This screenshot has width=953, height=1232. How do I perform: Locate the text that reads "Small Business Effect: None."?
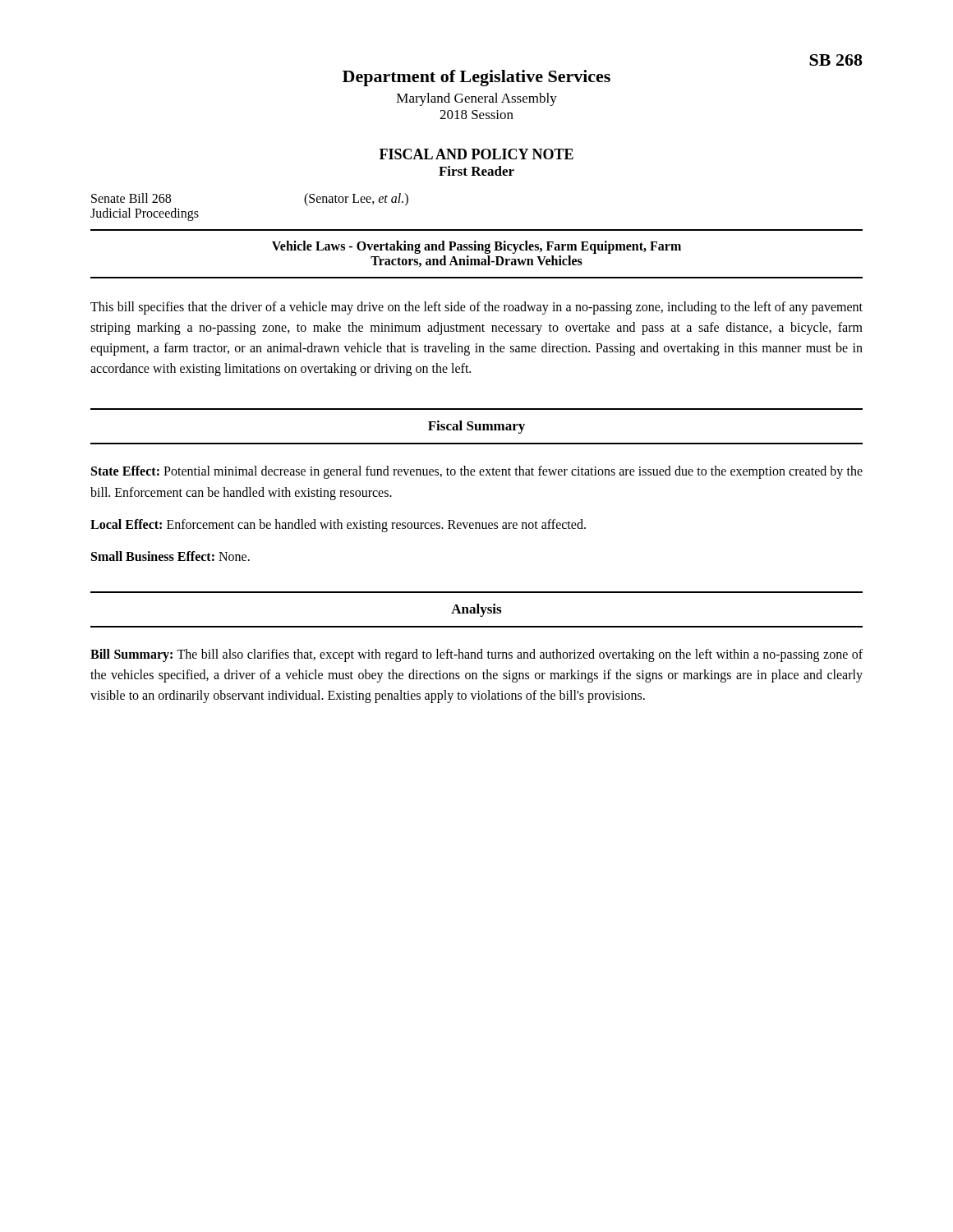(170, 556)
